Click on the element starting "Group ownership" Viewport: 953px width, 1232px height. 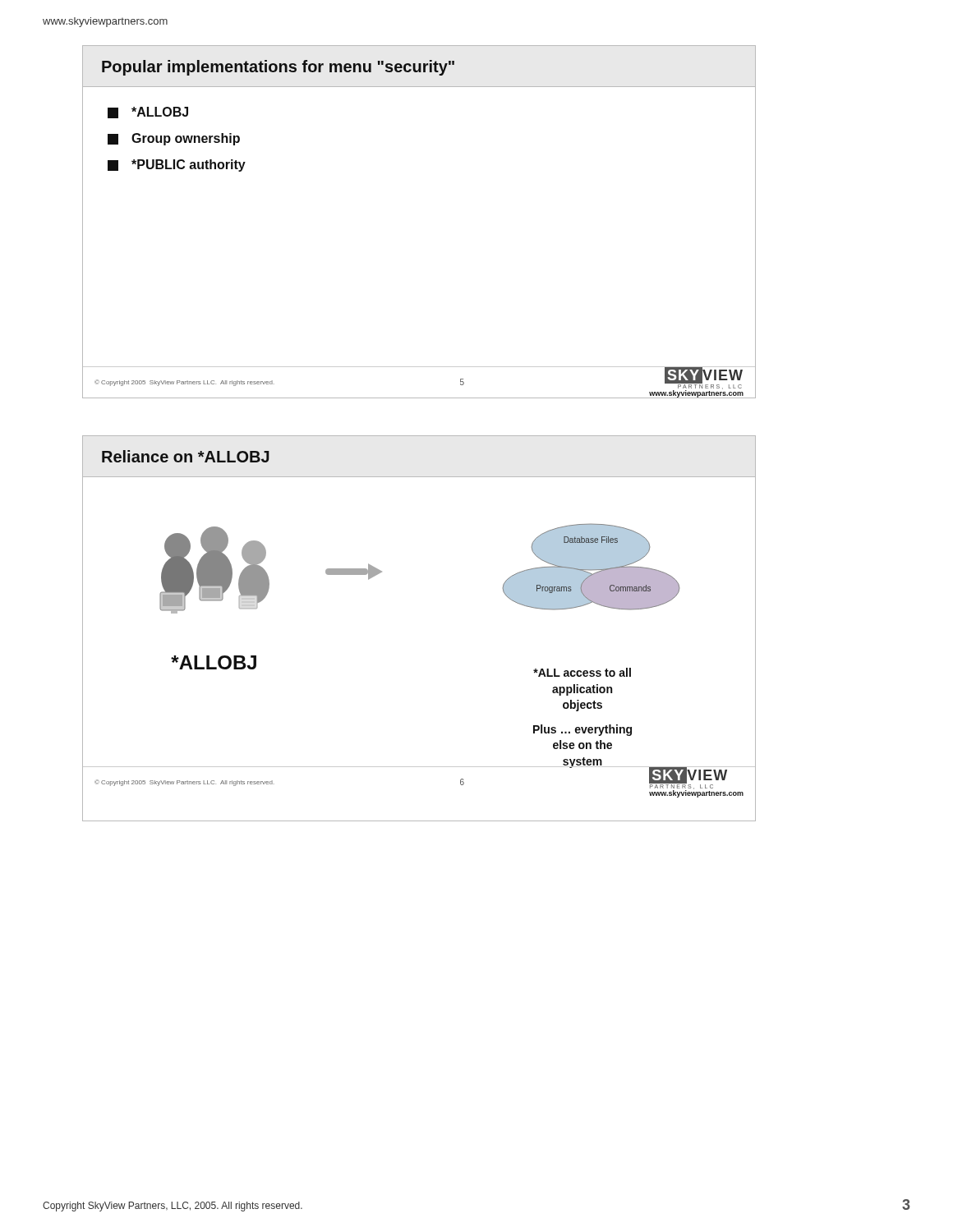[174, 139]
